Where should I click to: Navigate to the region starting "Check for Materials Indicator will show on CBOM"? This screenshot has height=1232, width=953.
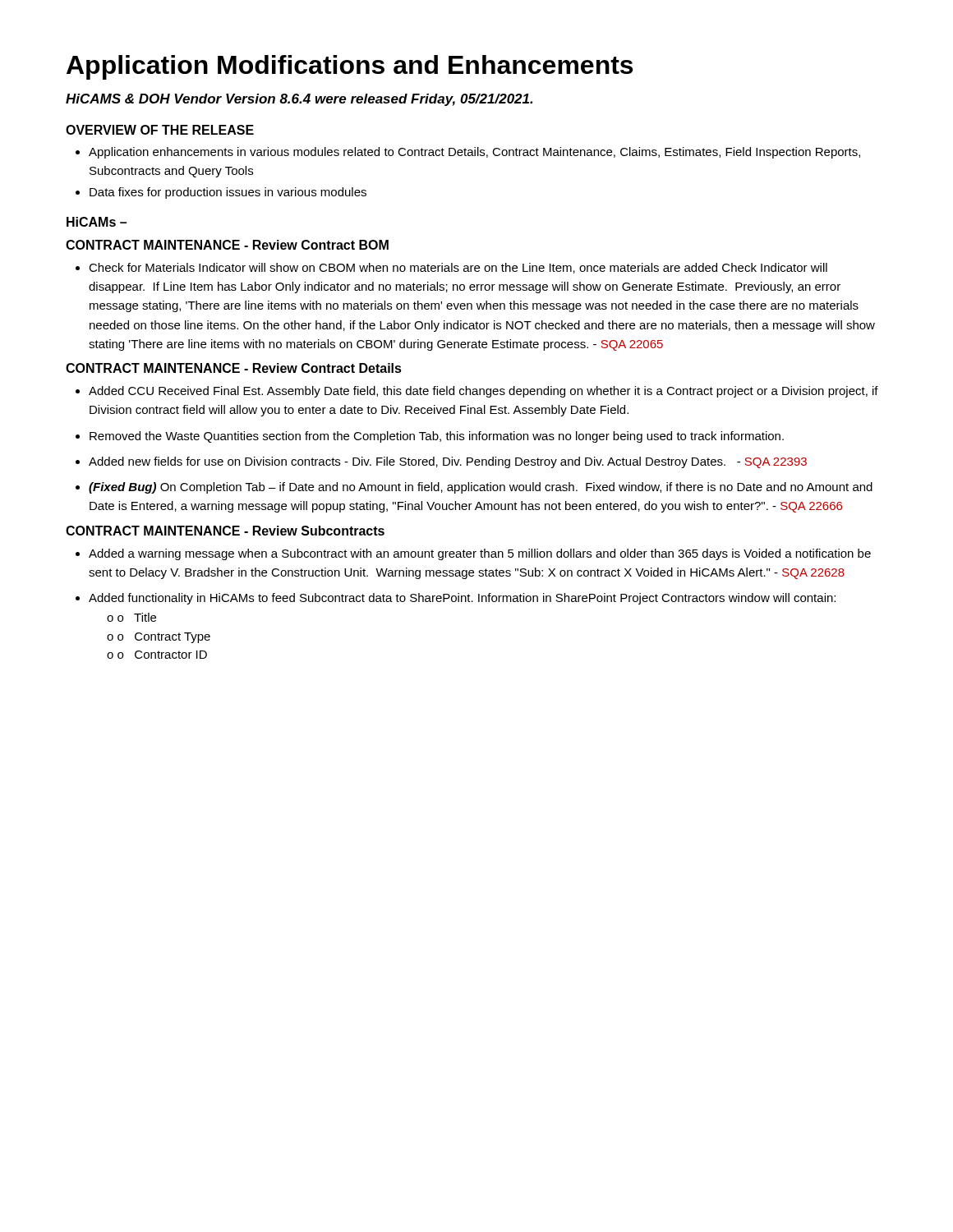[x=482, y=306]
